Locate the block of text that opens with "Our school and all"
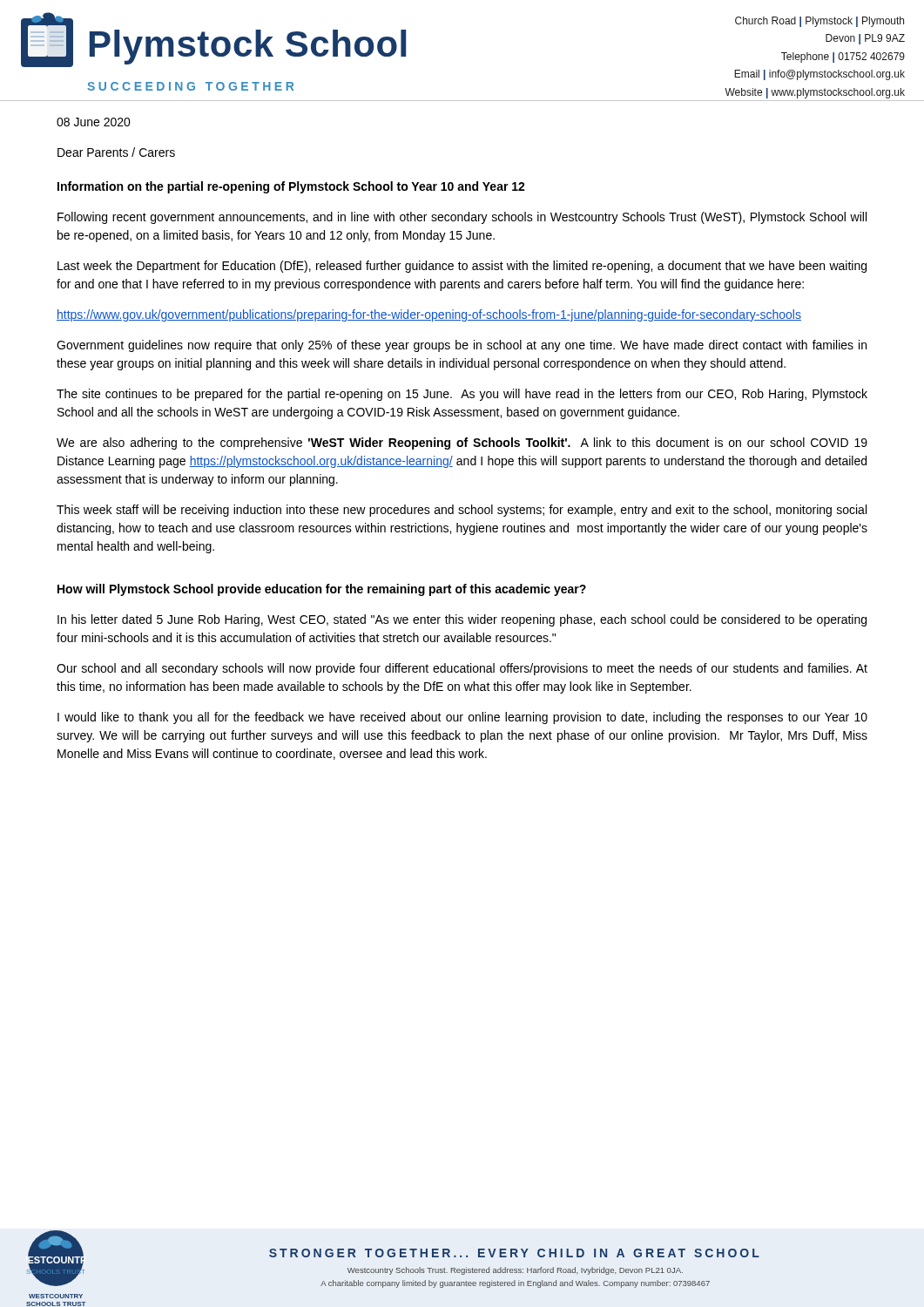 tap(462, 677)
